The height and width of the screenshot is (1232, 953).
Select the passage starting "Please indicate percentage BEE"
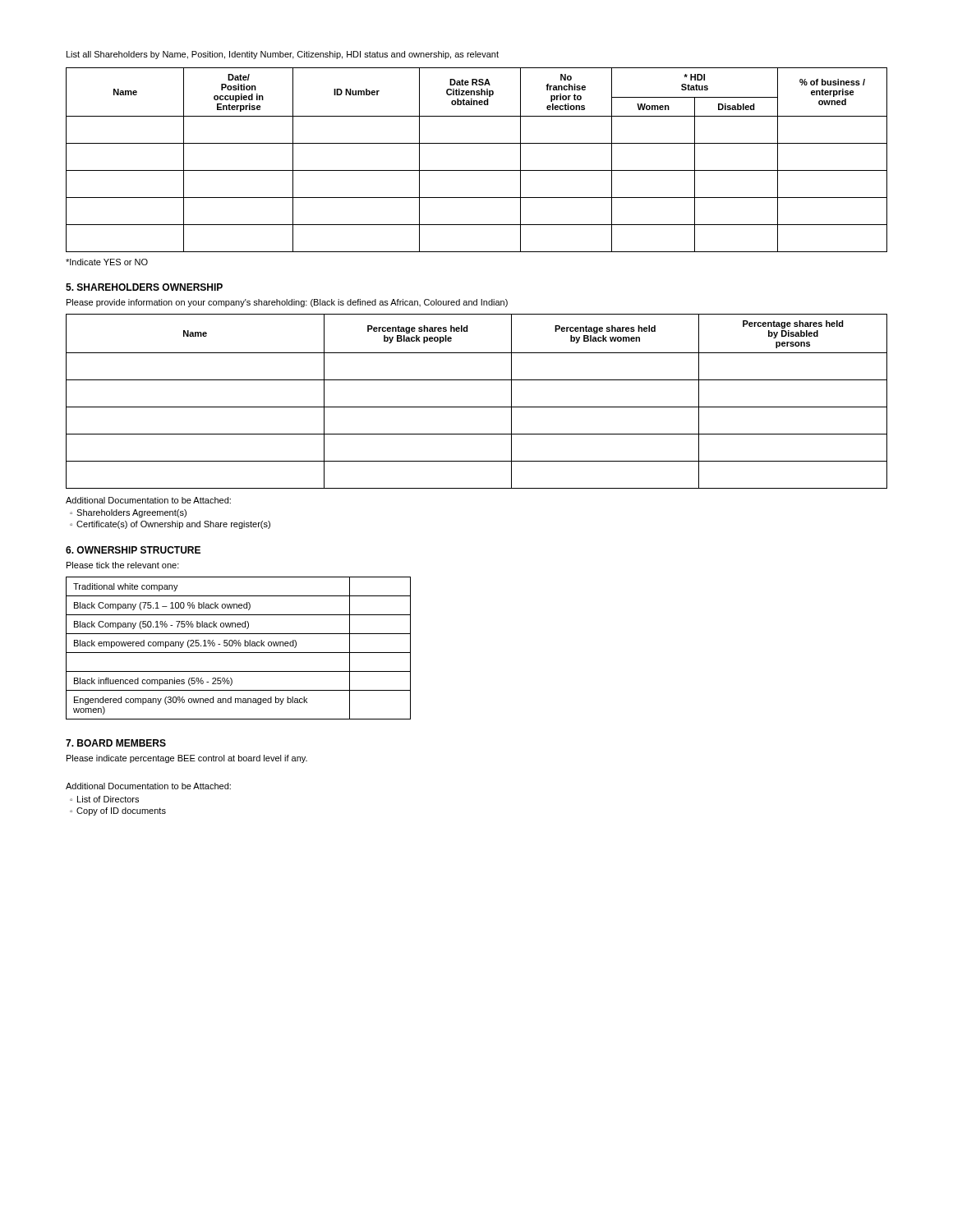(x=187, y=758)
